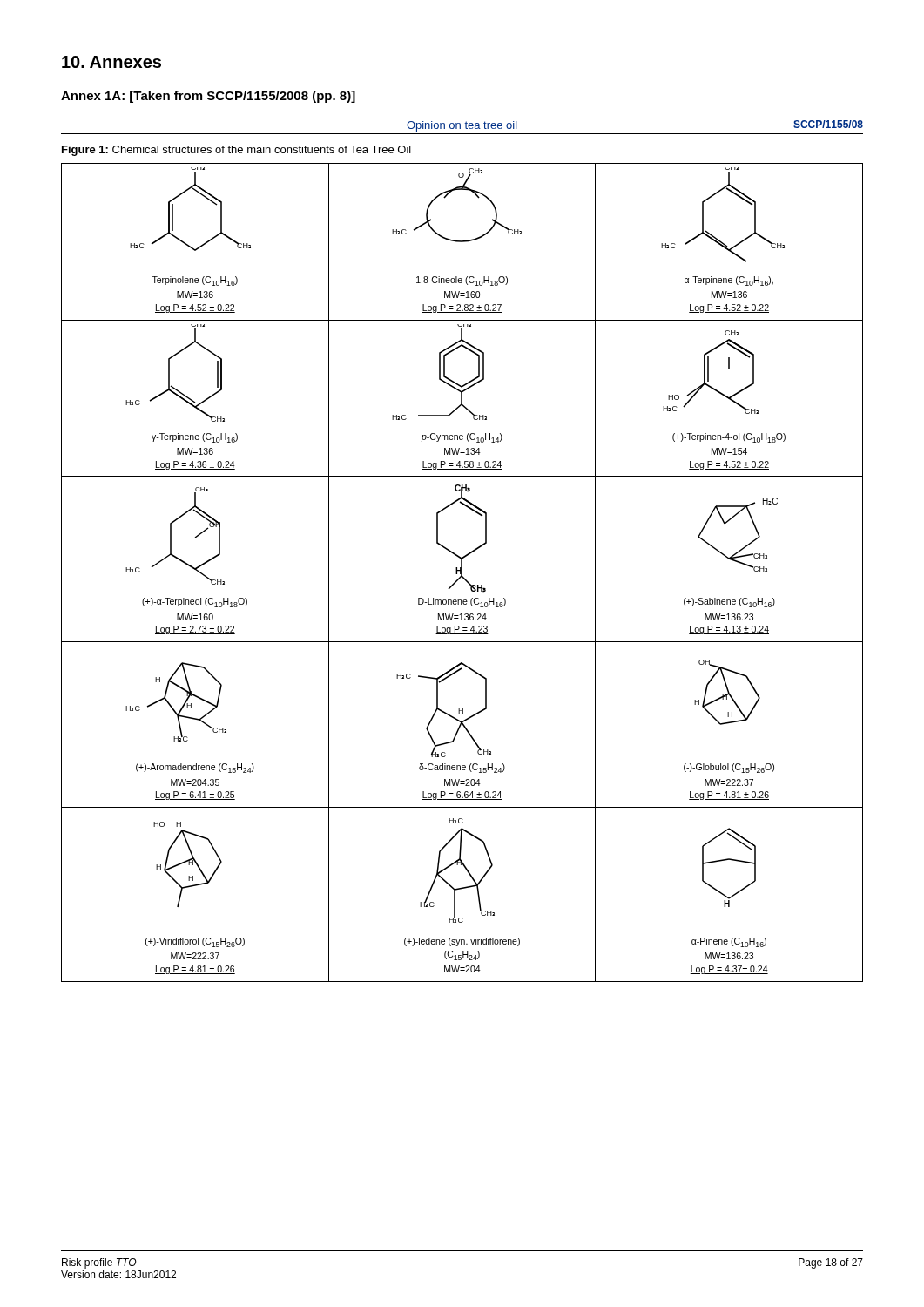Point to the caption beginning "Figure 1: Chemical structures of the"

(236, 149)
